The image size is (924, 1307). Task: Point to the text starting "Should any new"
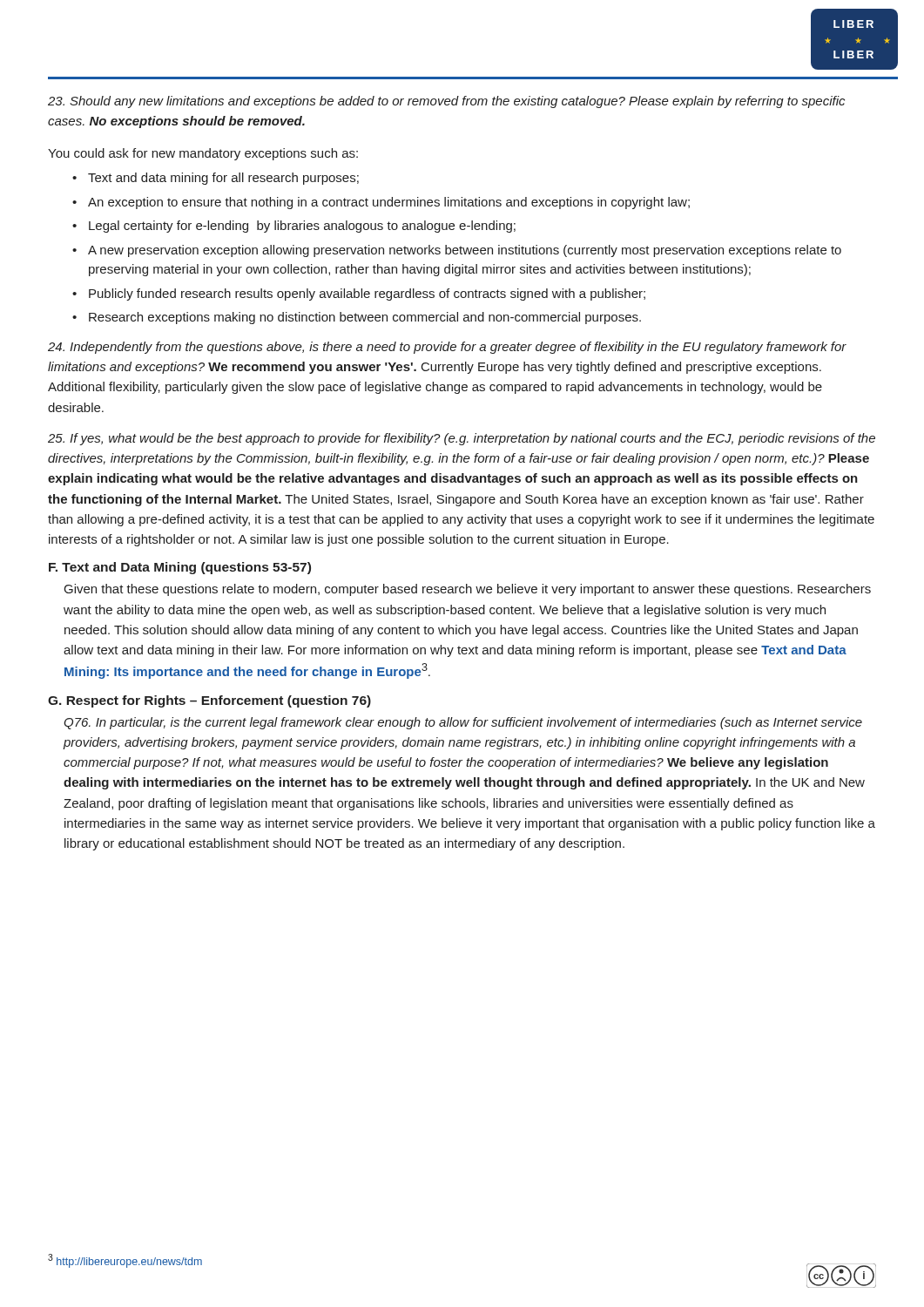click(x=462, y=111)
